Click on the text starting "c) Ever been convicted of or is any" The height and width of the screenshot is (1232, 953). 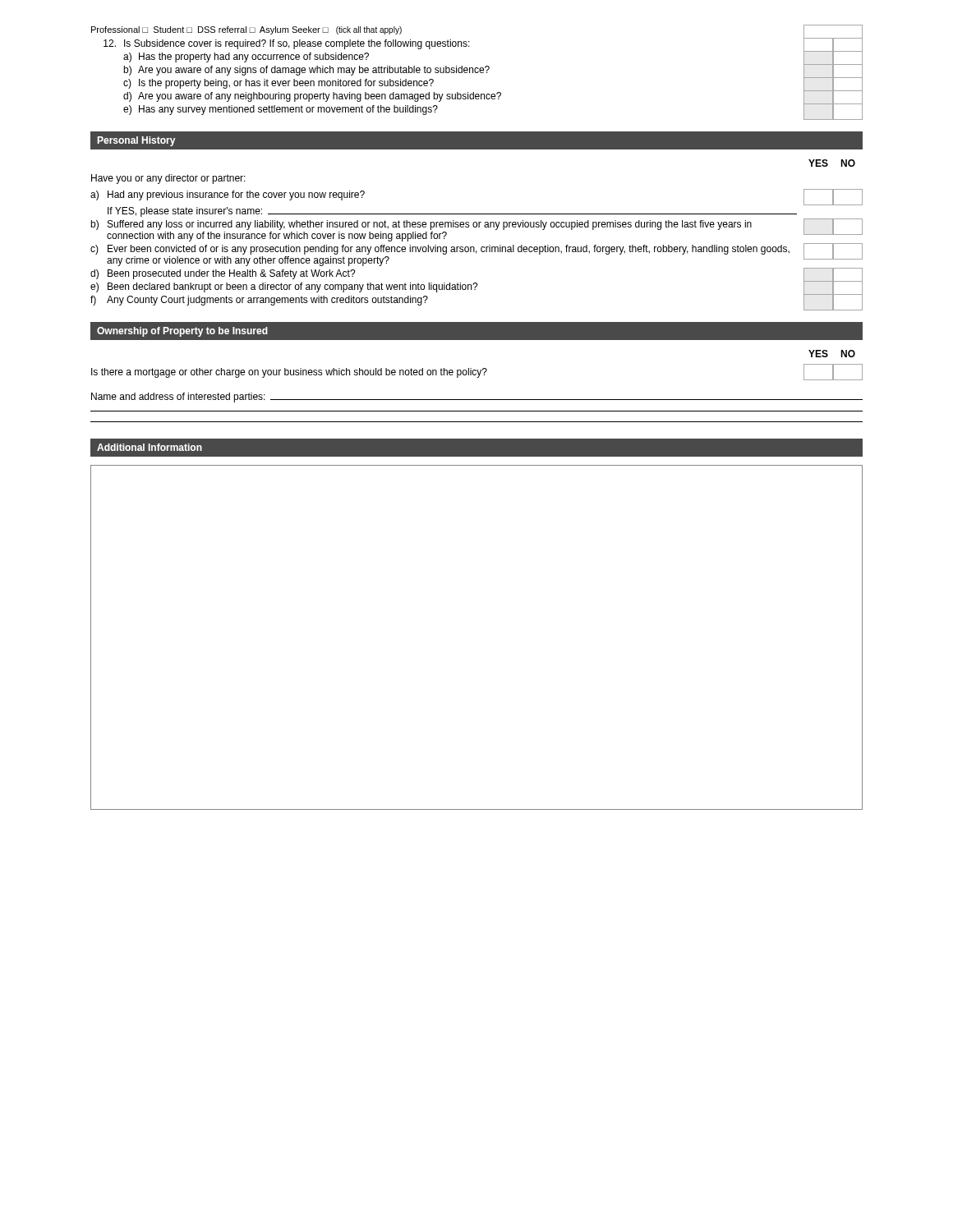[476, 255]
